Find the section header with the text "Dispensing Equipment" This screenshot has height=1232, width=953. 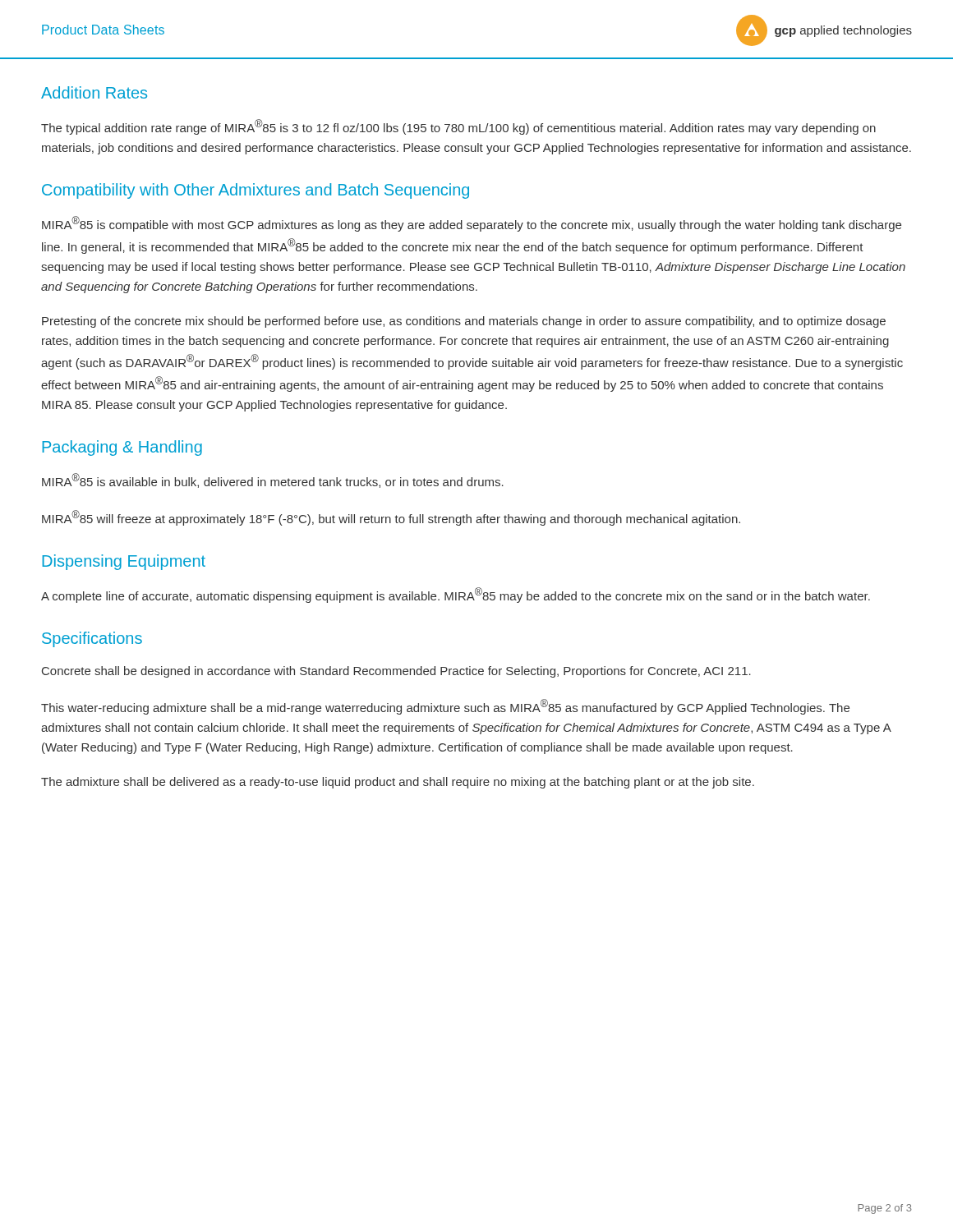(x=123, y=561)
